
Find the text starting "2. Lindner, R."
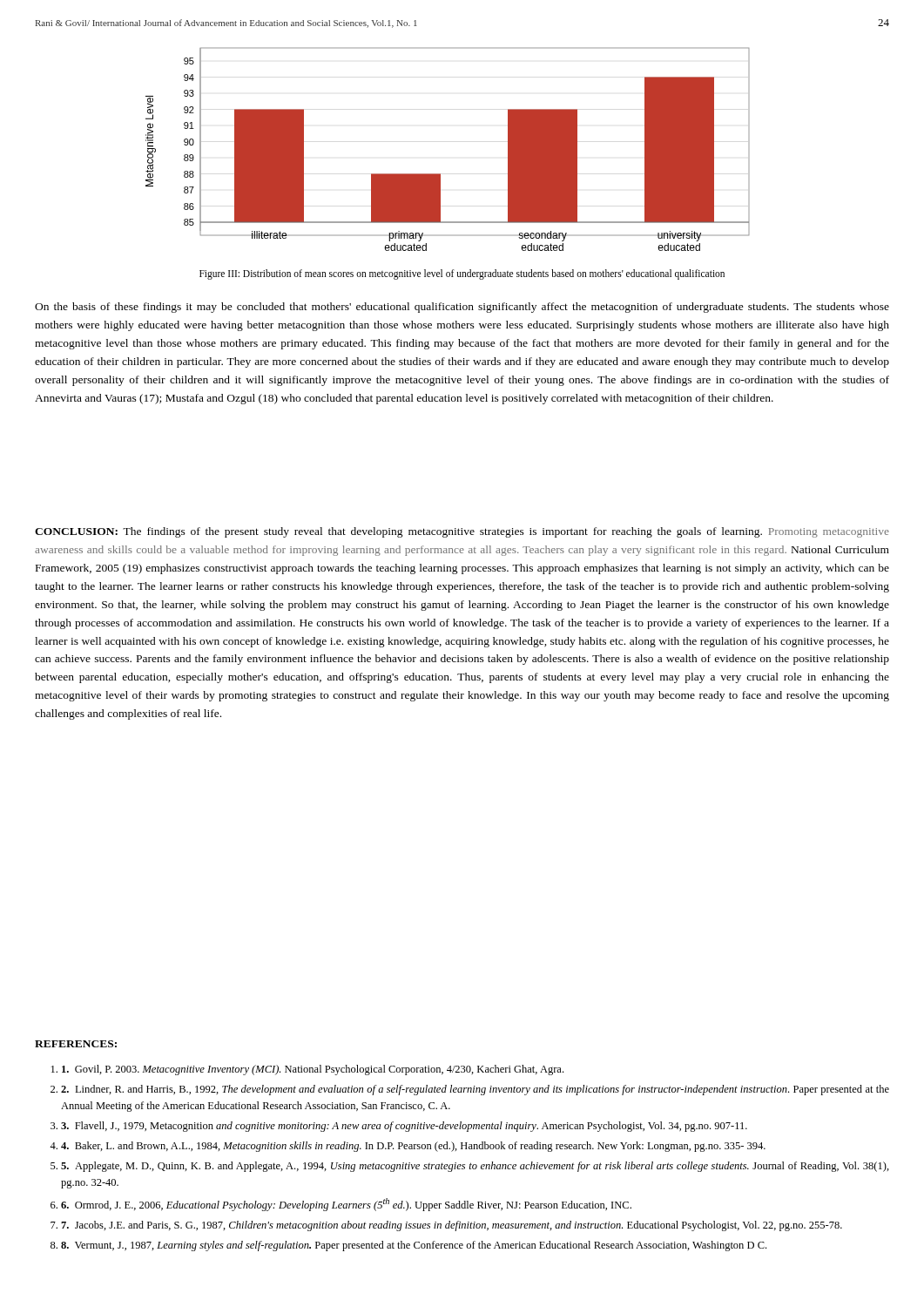475,1097
